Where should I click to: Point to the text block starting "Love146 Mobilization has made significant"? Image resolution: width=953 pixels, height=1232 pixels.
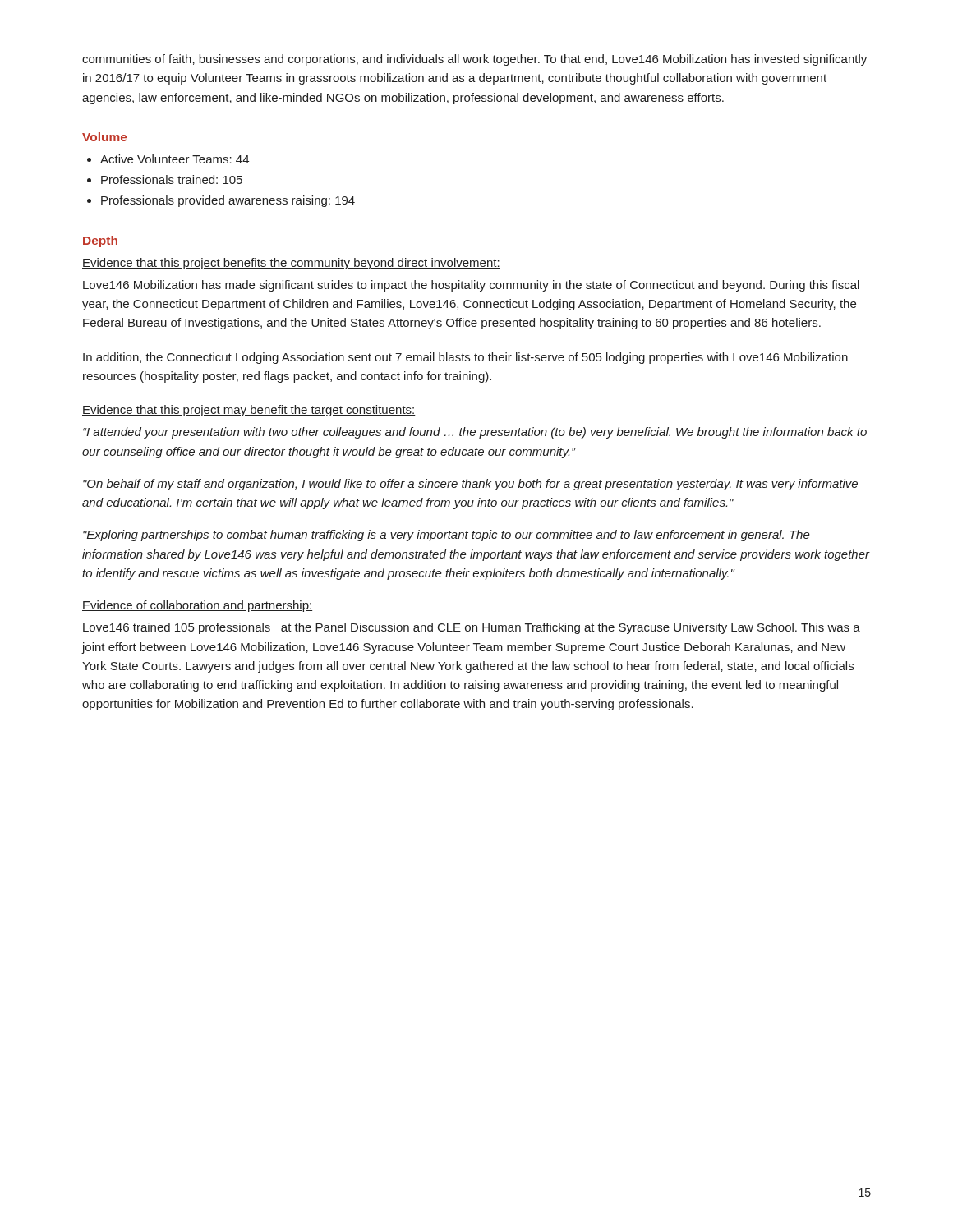pyautogui.click(x=471, y=304)
